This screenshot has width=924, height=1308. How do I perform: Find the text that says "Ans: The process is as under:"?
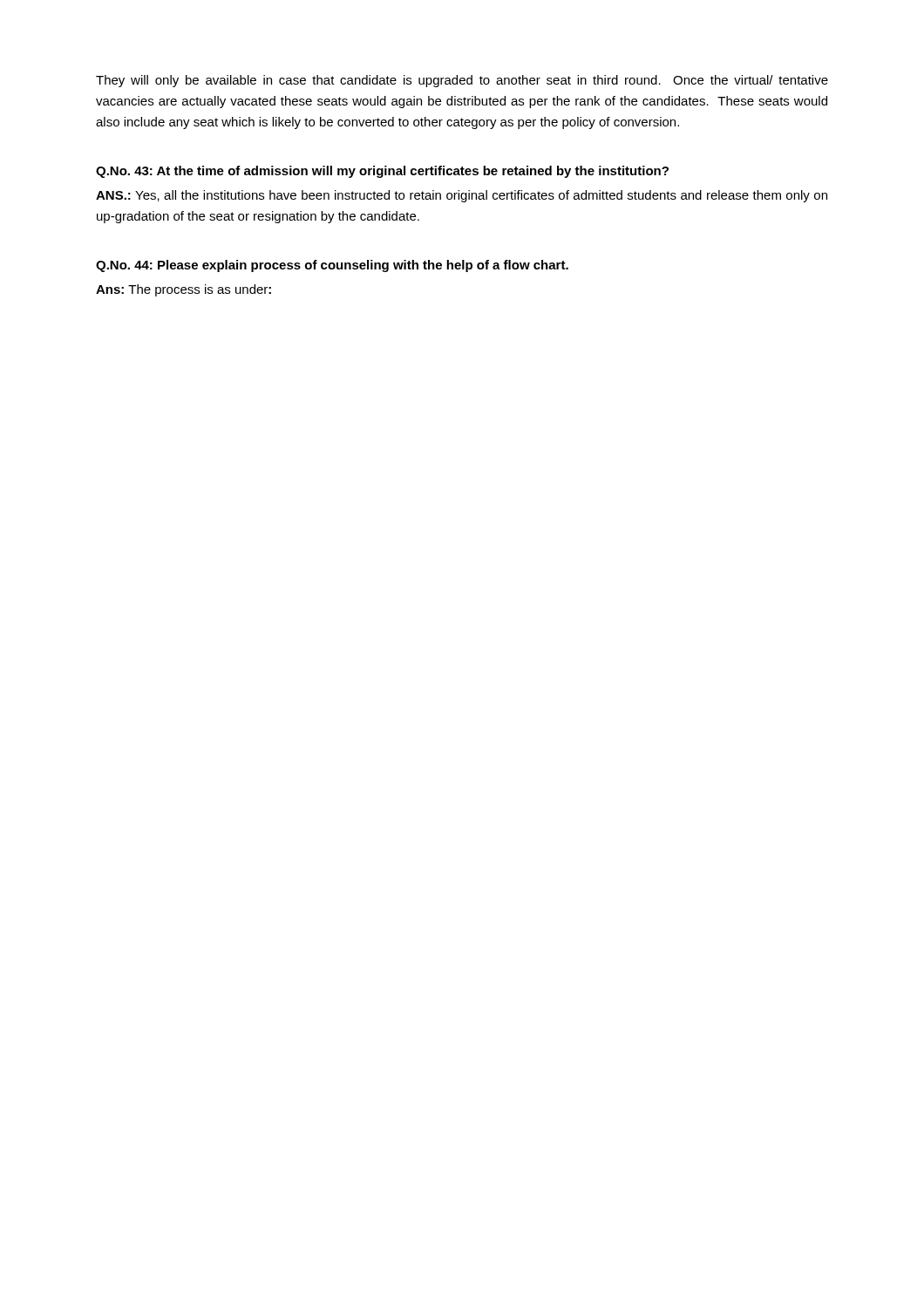(x=184, y=289)
